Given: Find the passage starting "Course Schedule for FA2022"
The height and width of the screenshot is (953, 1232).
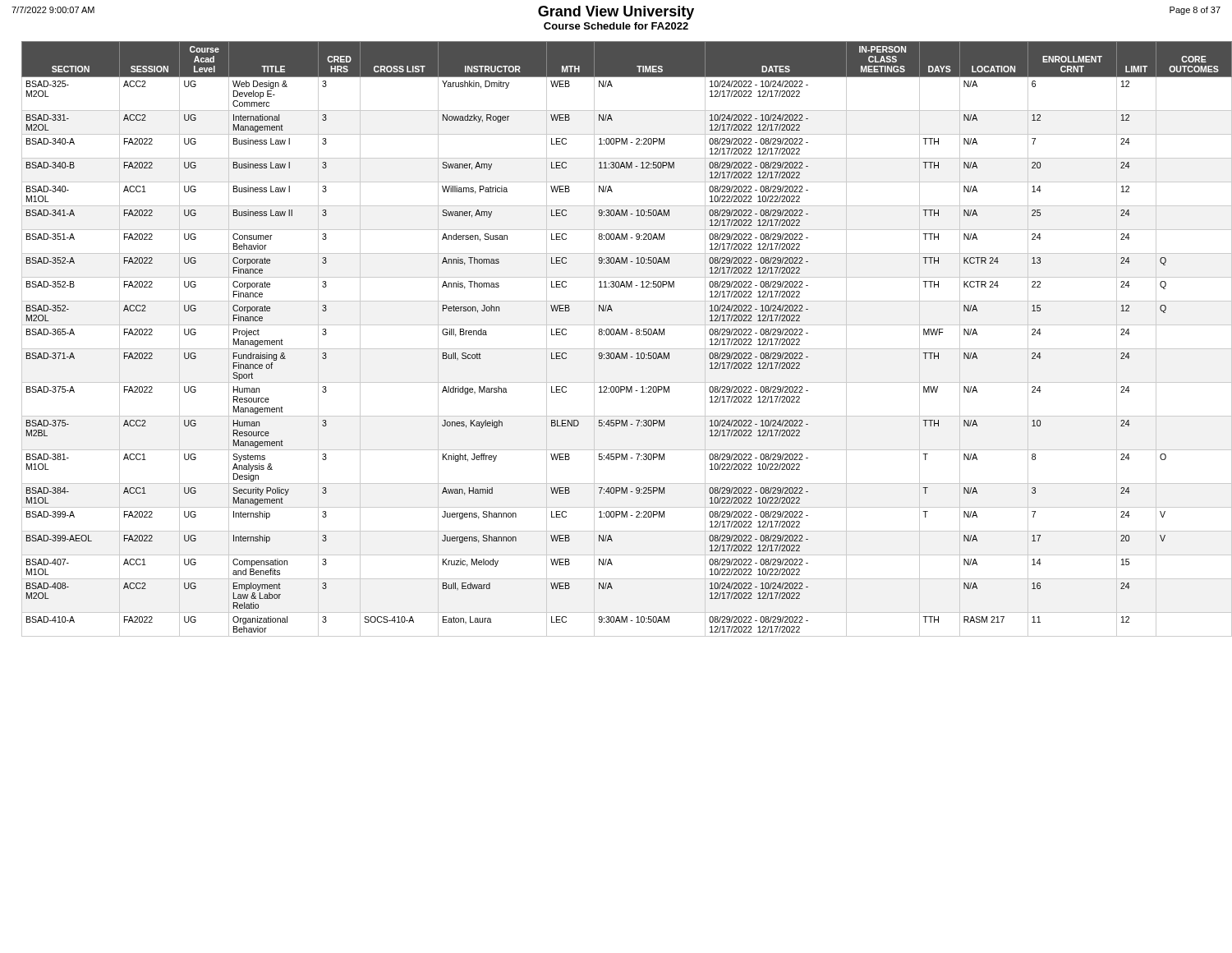Looking at the screenshot, I should click(x=616, y=26).
